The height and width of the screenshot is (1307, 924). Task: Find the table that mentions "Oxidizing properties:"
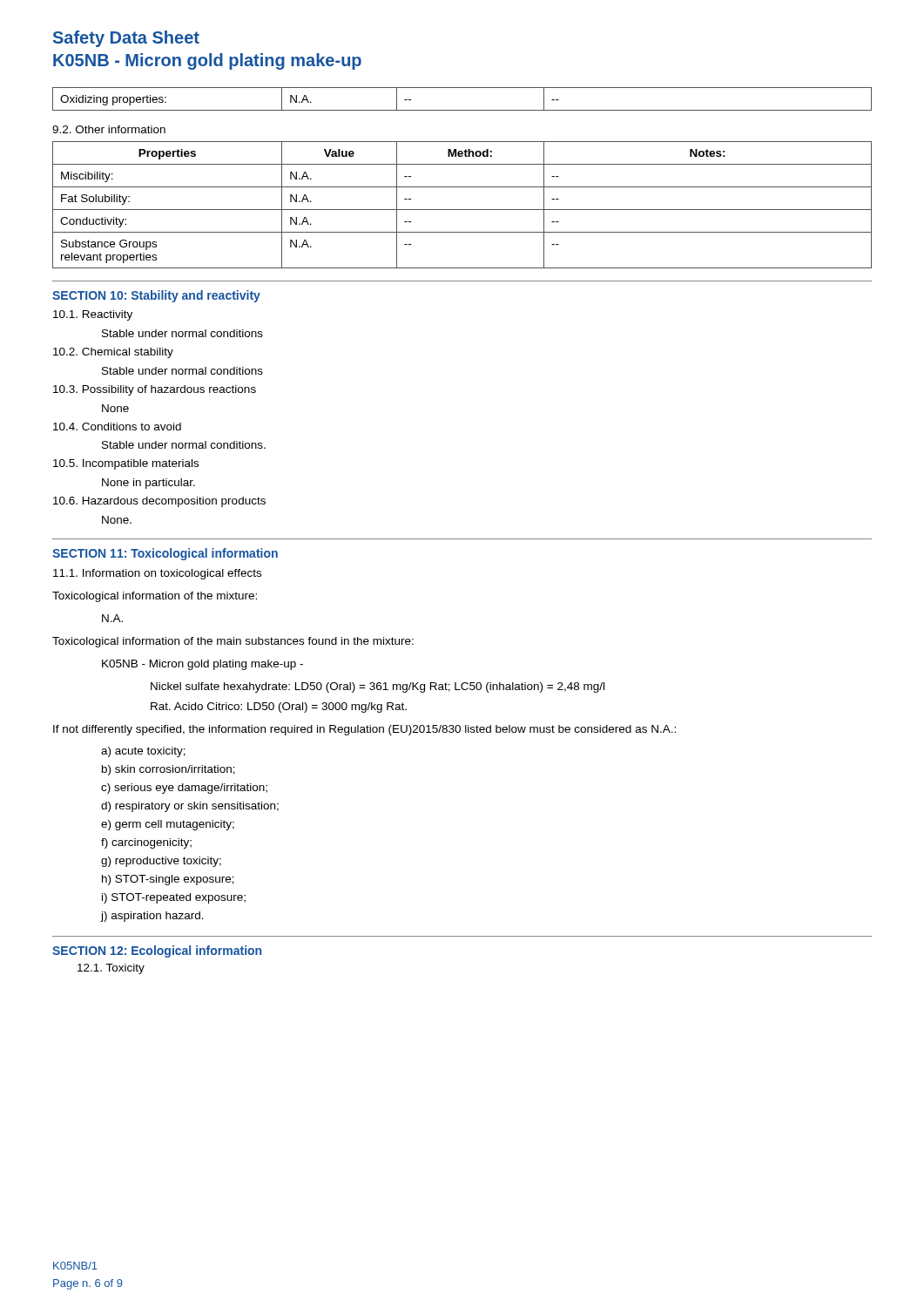coord(462,99)
